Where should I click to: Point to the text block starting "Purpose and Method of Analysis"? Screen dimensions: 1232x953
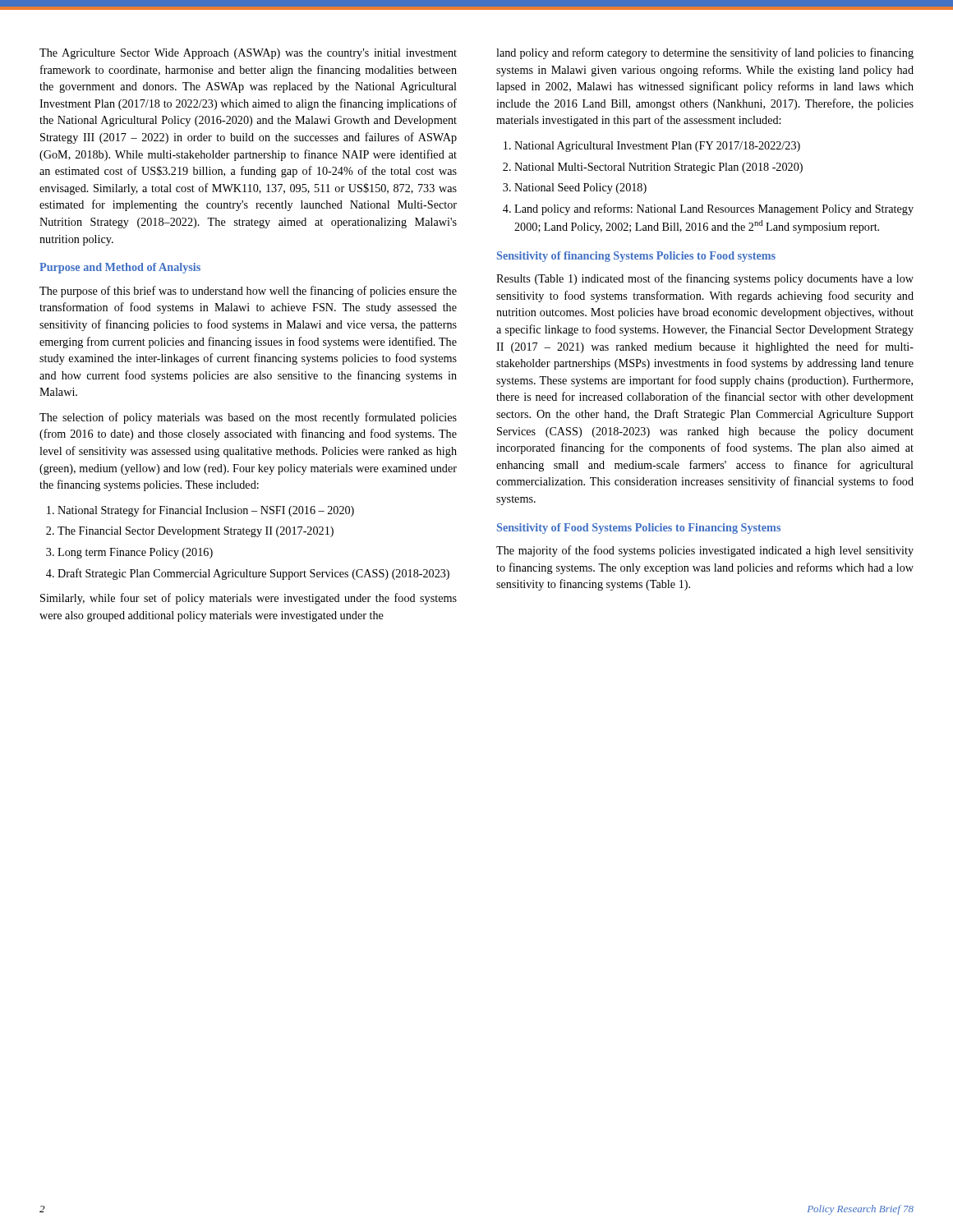click(120, 268)
